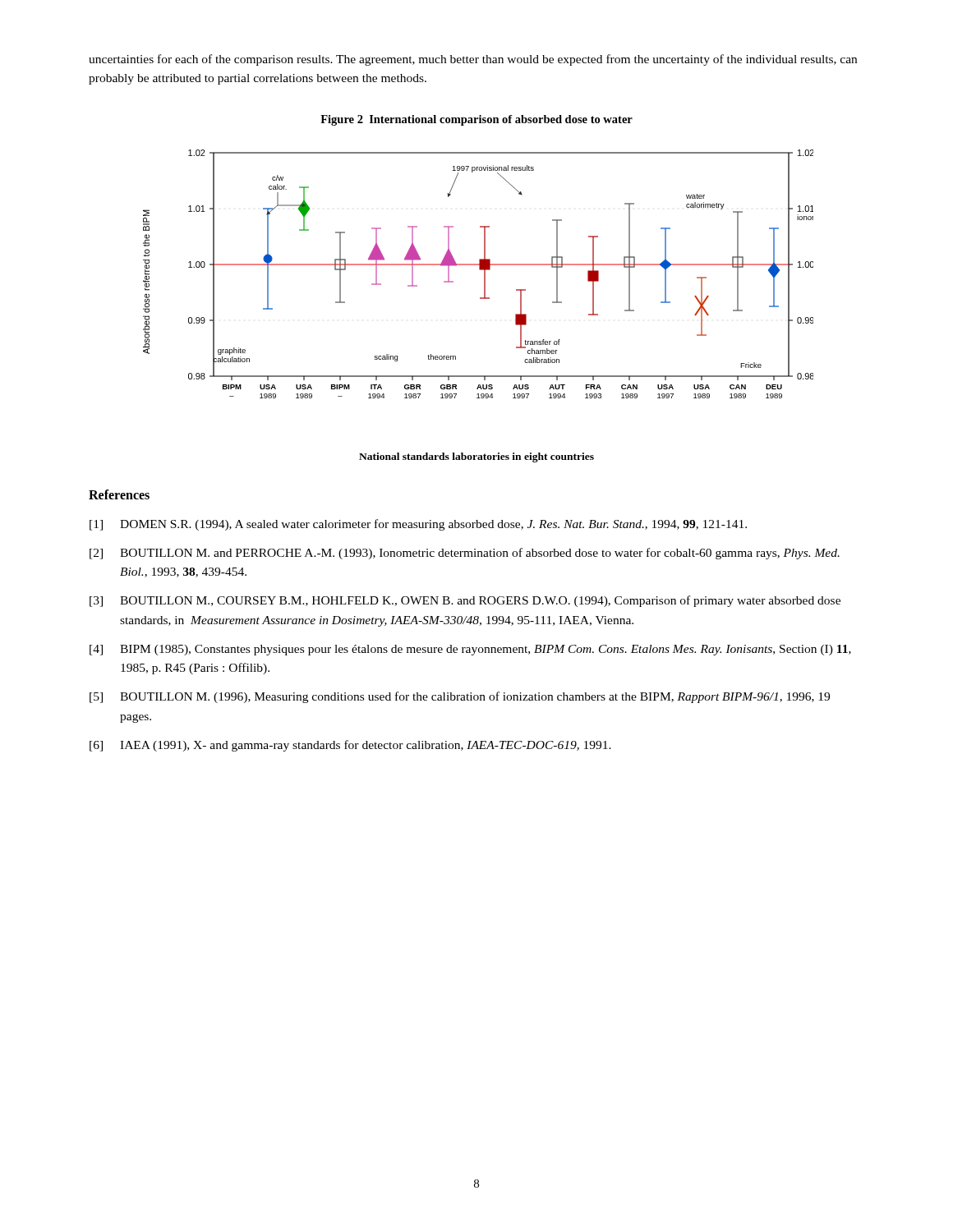Find the scatter plot
The height and width of the screenshot is (1232, 953).
(x=476, y=290)
